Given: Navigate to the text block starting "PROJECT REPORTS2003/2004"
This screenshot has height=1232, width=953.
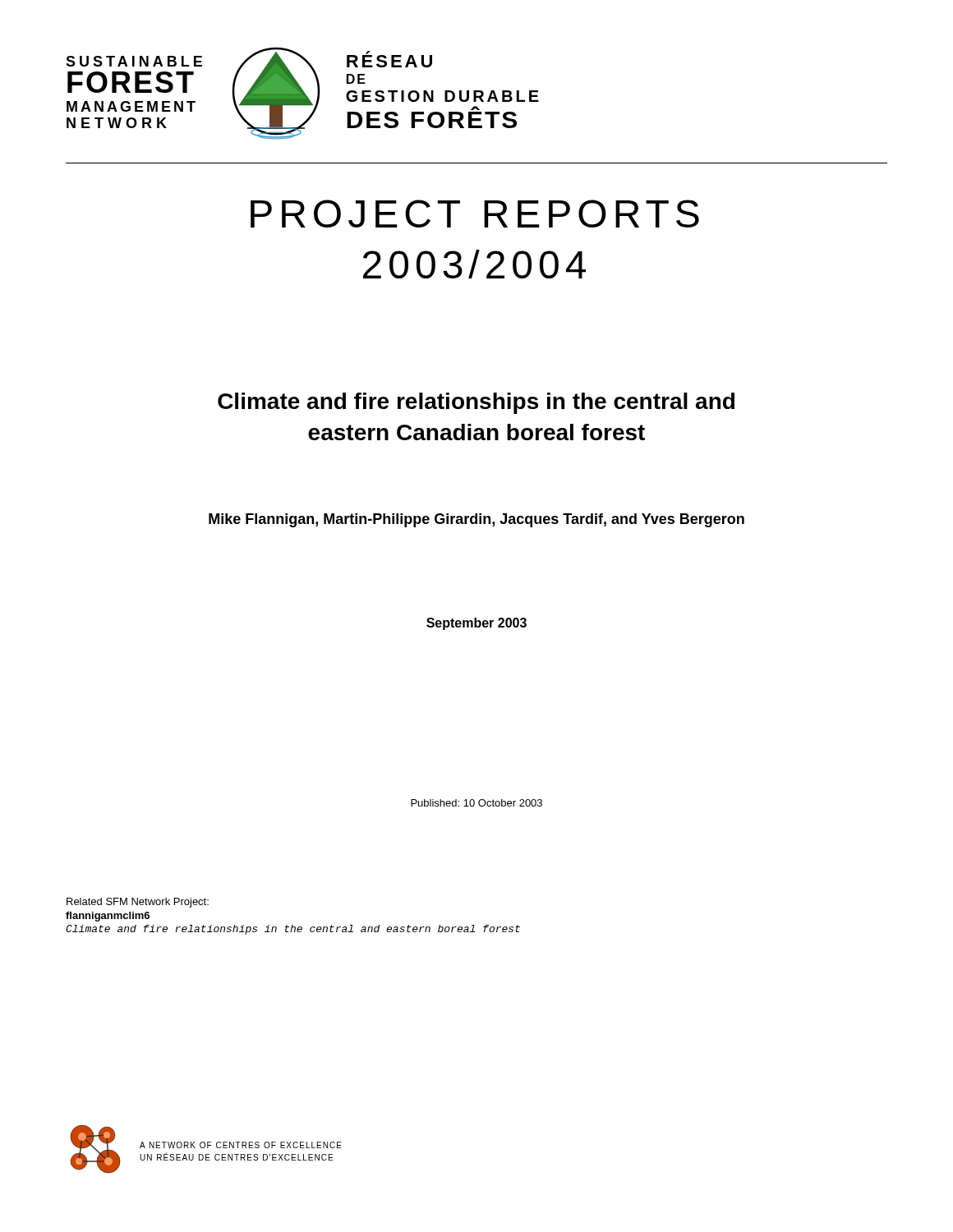Looking at the screenshot, I should [x=476, y=240].
